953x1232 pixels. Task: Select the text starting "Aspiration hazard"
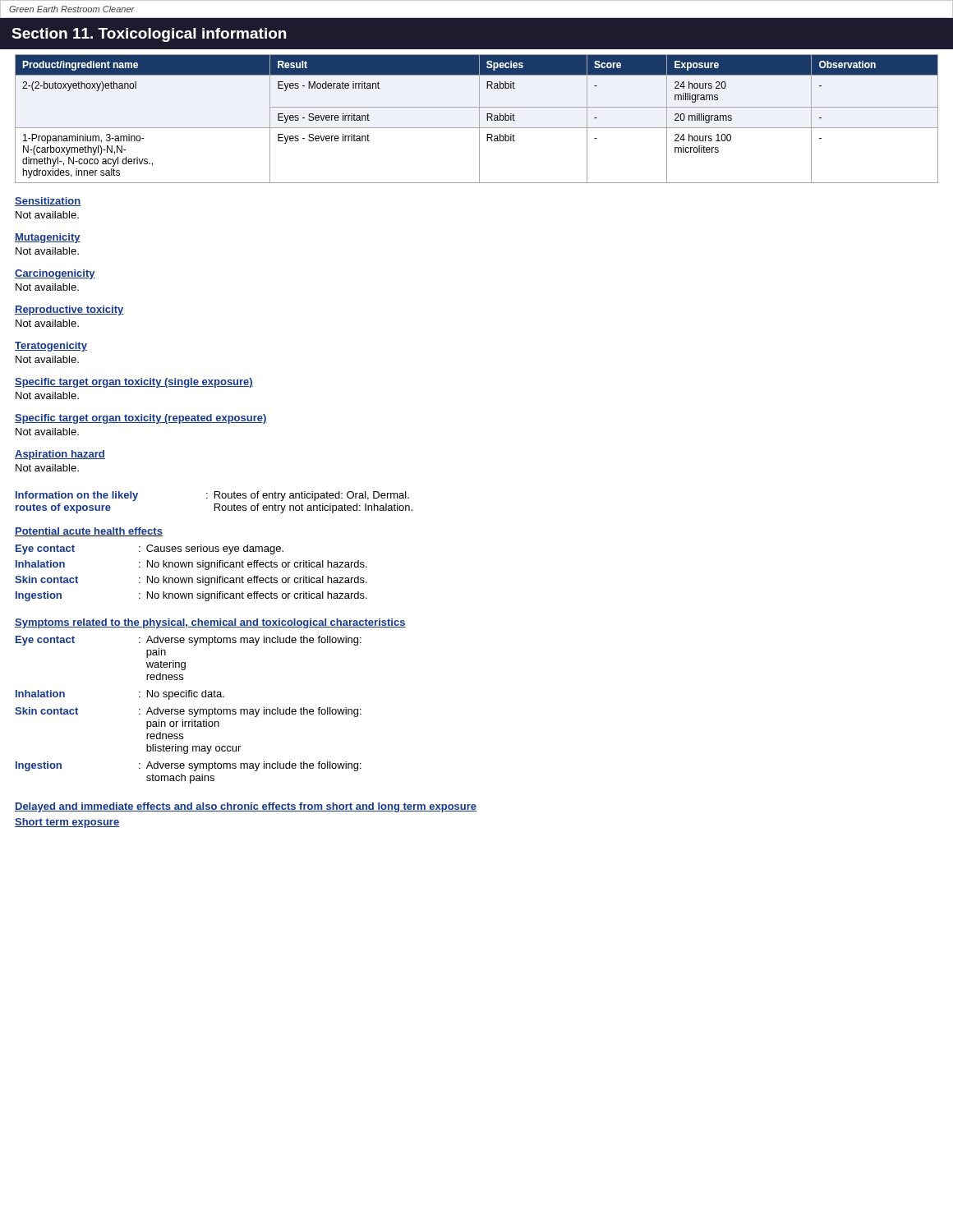pos(60,454)
